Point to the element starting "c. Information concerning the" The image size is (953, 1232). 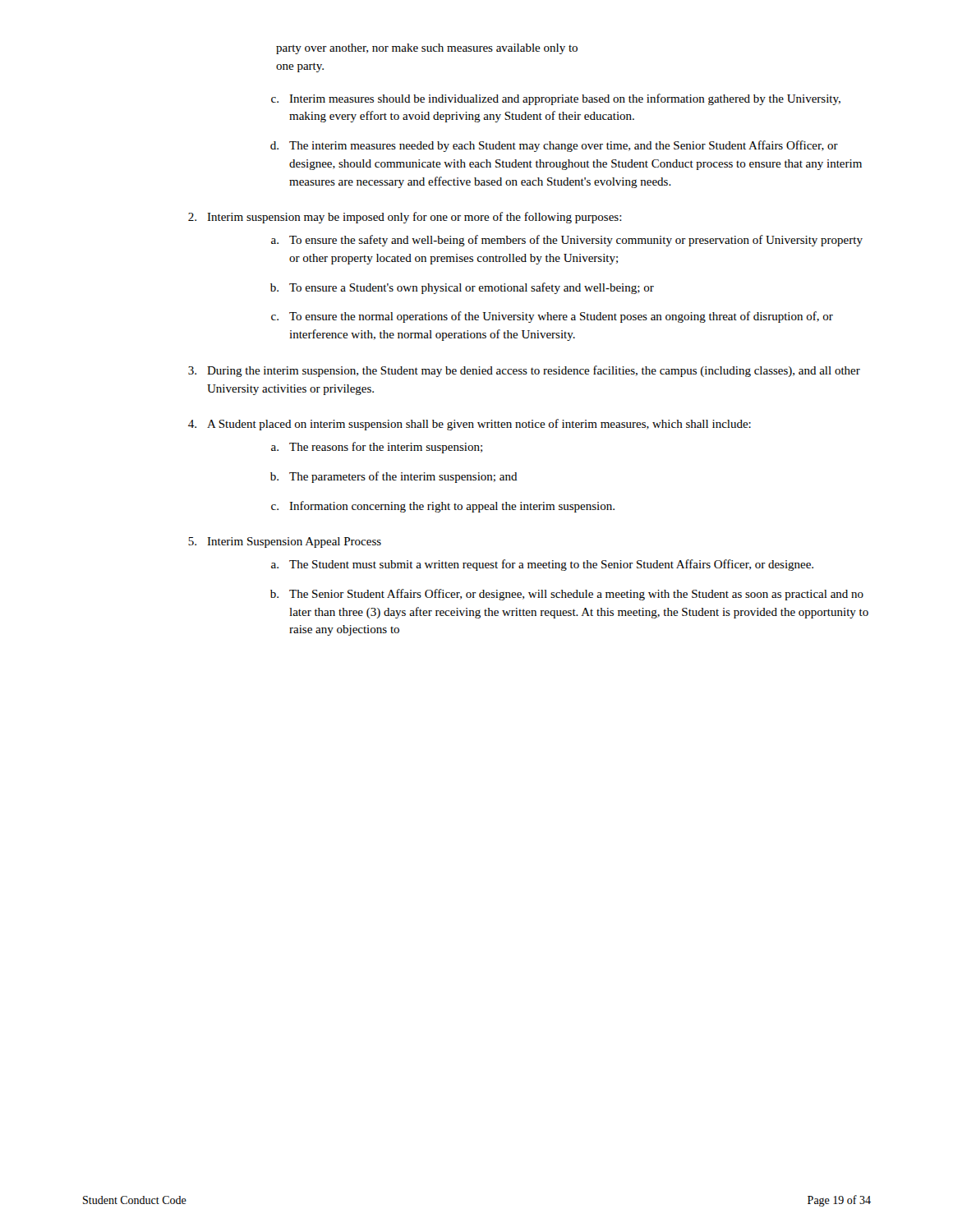tap(559, 506)
